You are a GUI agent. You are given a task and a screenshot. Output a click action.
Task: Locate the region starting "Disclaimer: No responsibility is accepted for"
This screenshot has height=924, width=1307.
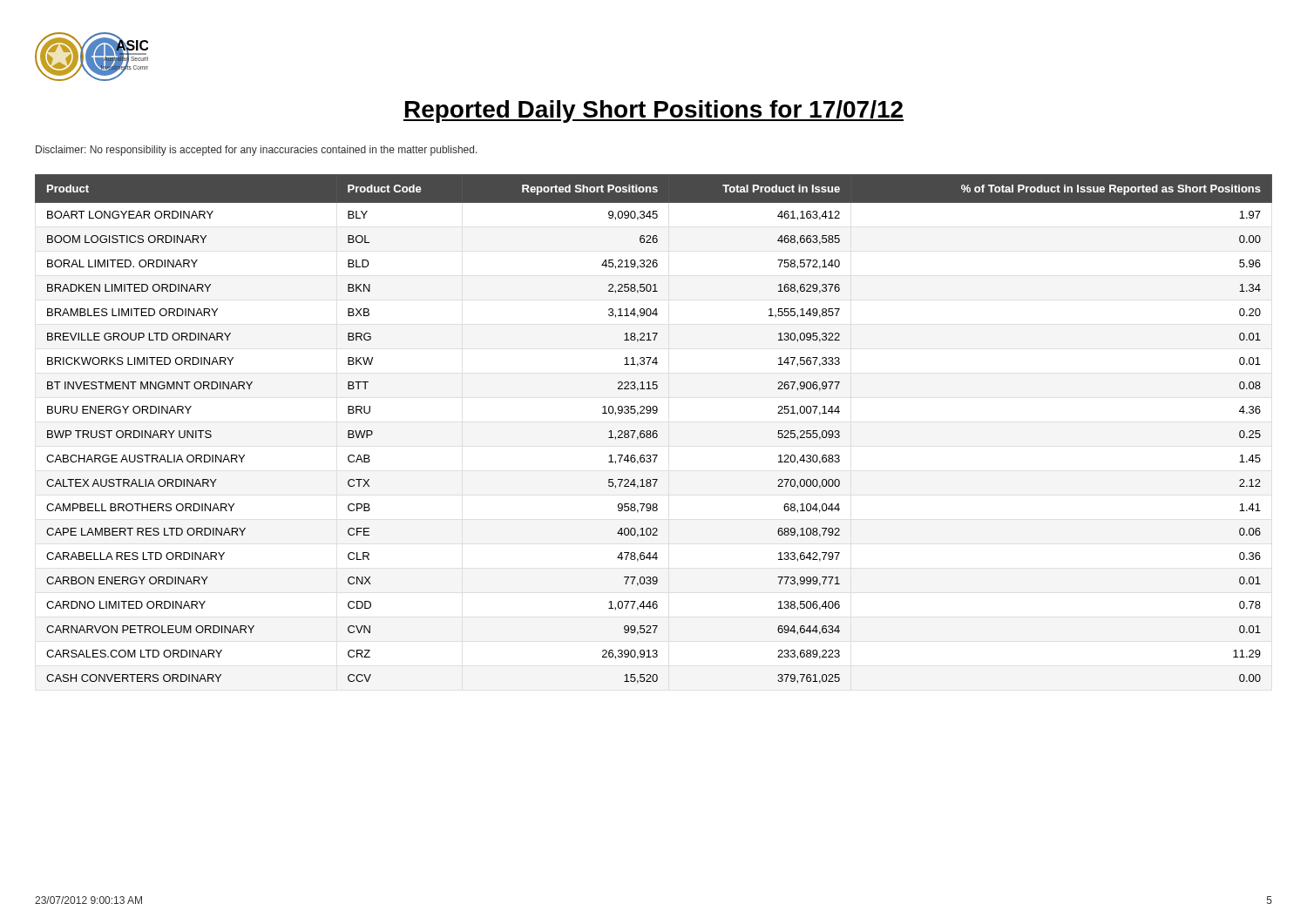256,150
